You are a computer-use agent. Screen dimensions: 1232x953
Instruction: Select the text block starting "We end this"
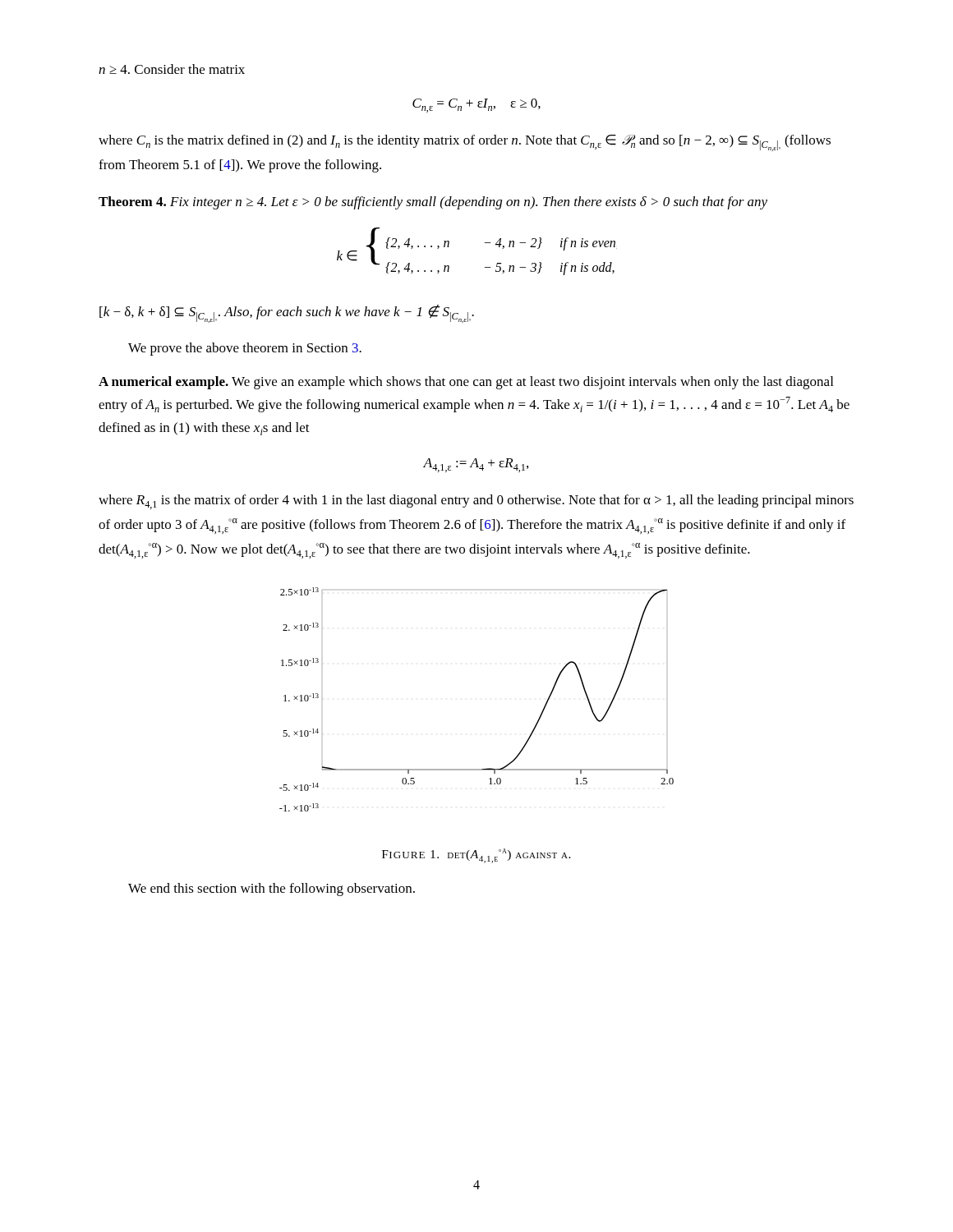tap(272, 889)
